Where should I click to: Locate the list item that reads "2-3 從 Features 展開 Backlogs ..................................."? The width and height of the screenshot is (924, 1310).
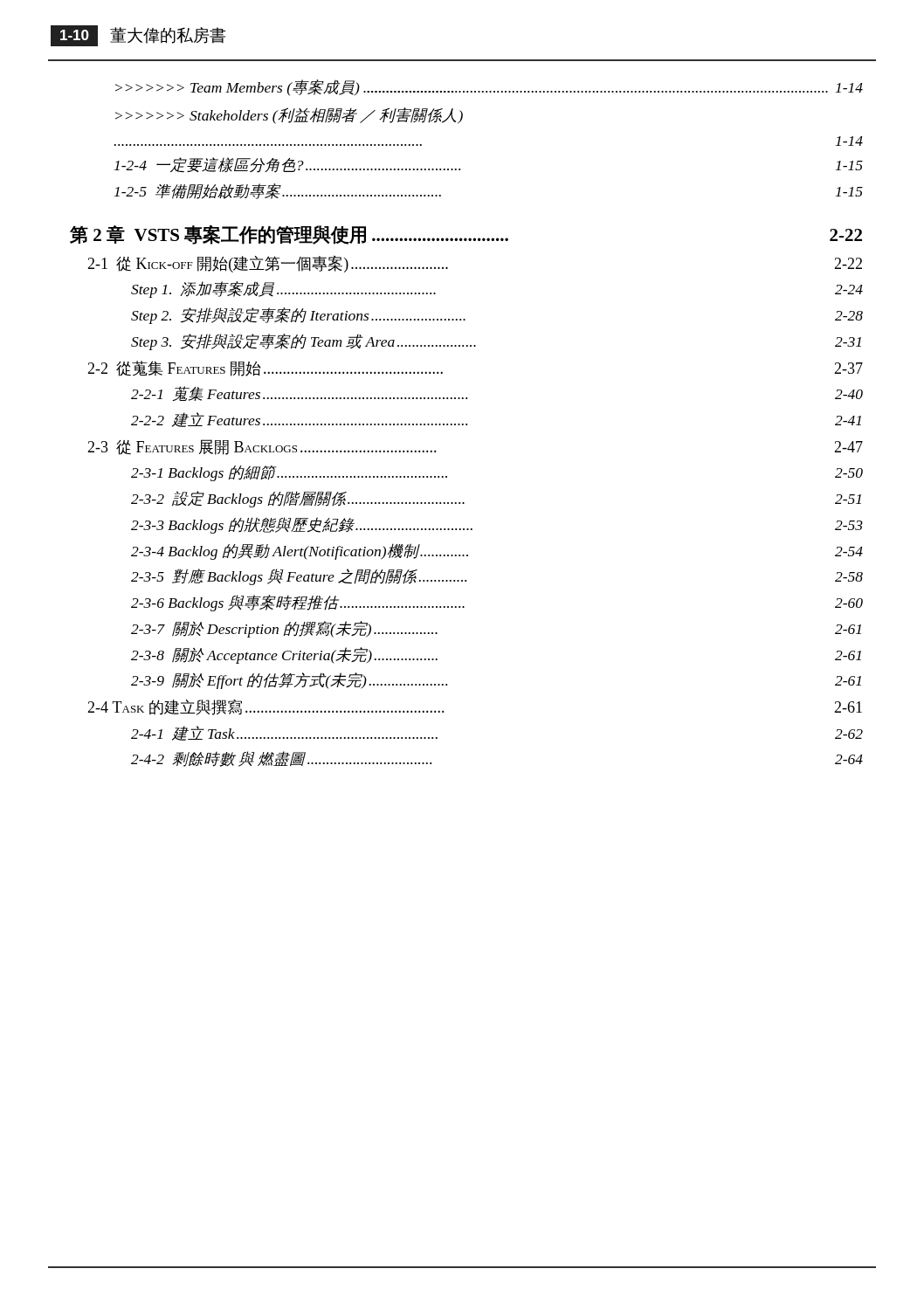(x=267, y=446)
